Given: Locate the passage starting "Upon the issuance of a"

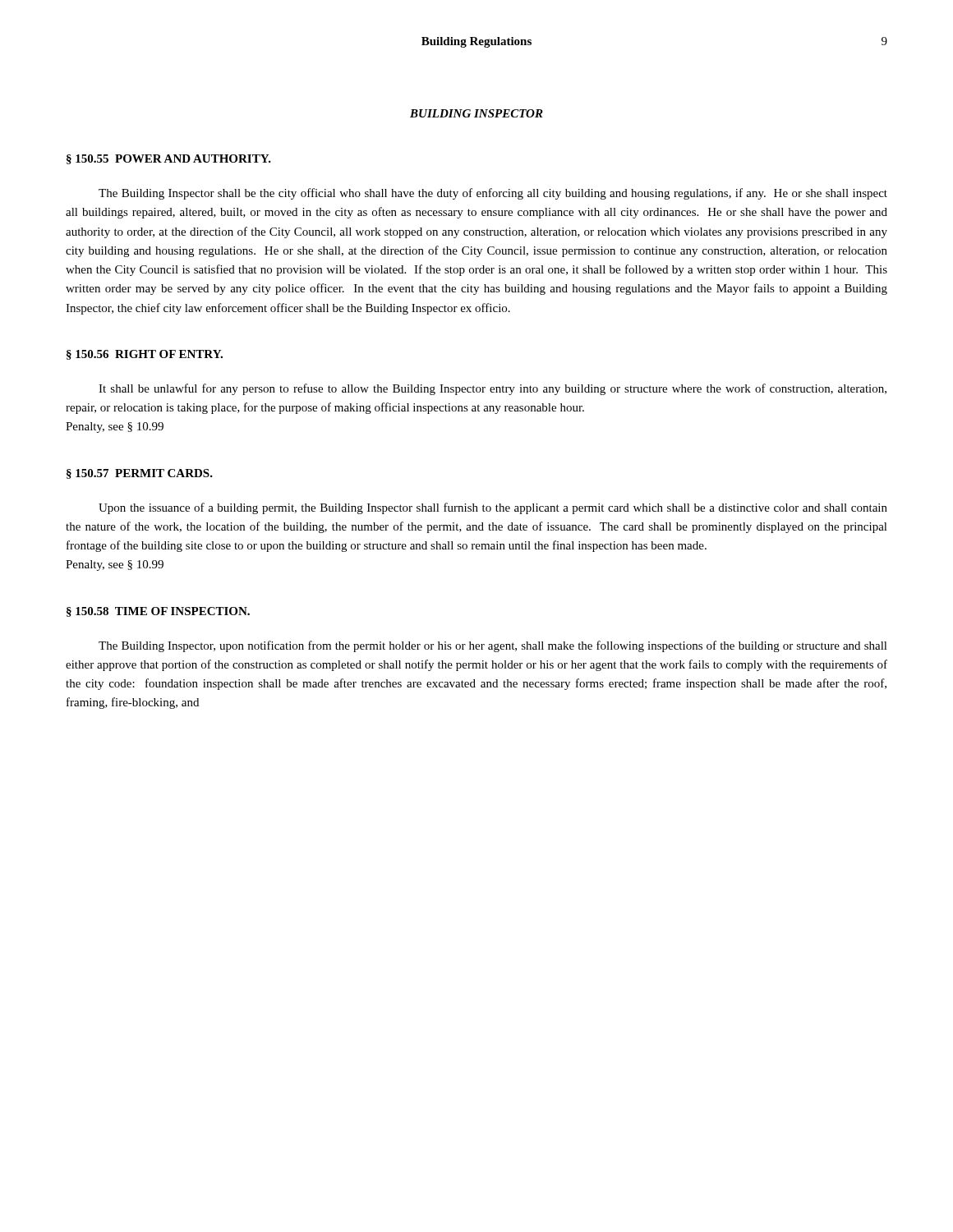Looking at the screenshot, I should 476,526.
